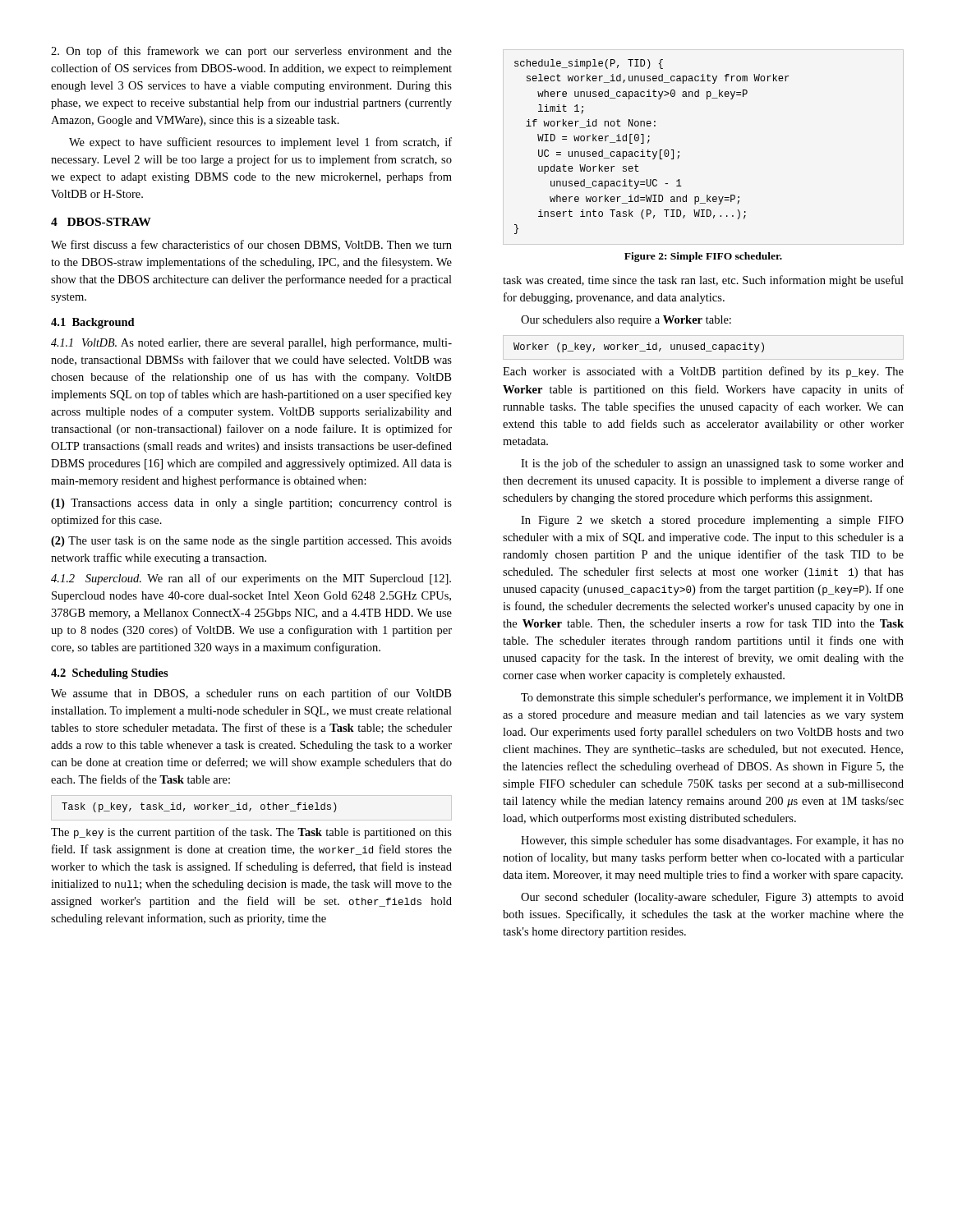Where does it say "4 DBOS-STRAW"?

point(101,222)
